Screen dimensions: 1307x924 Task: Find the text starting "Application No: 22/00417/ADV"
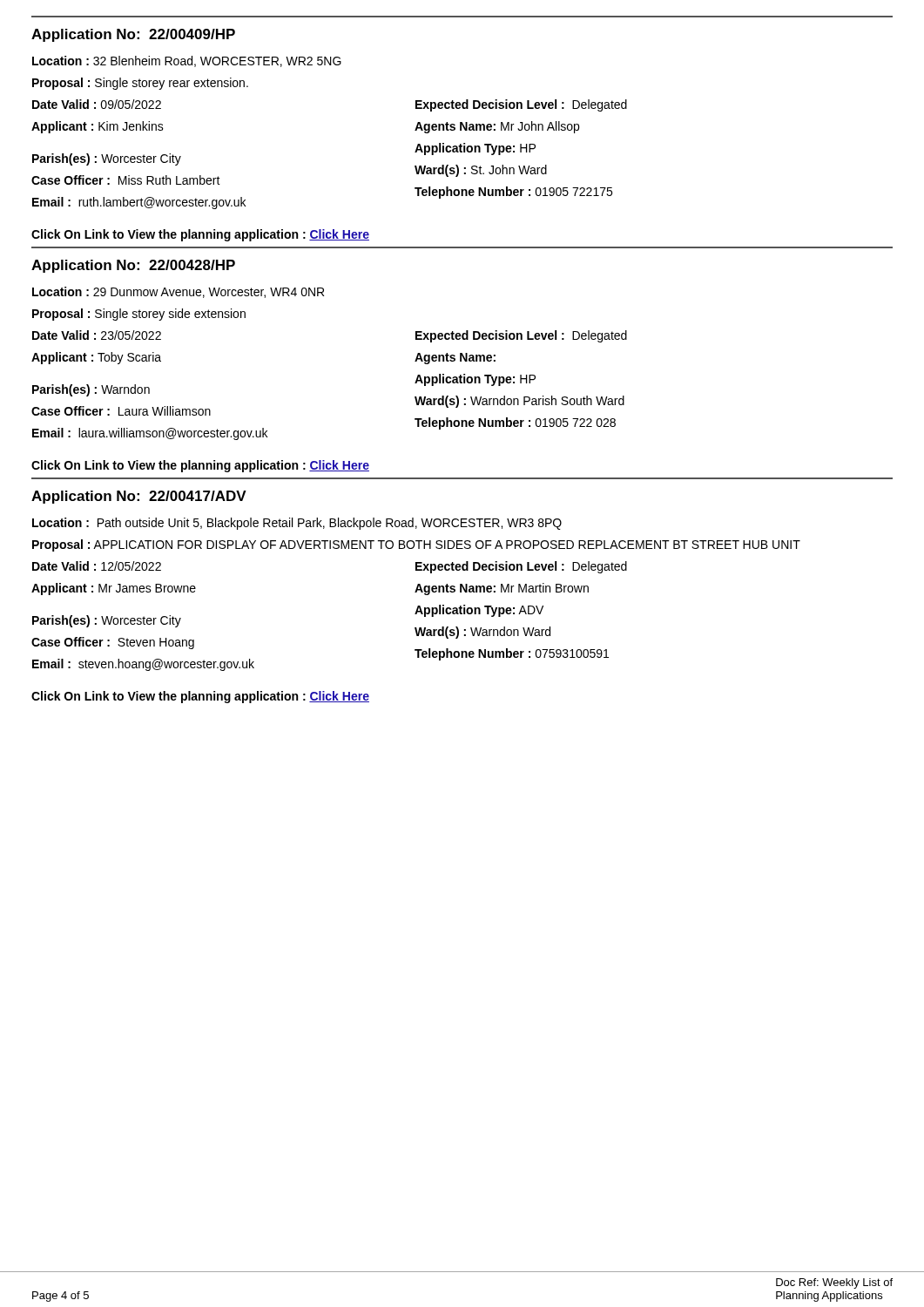[462, 582]
